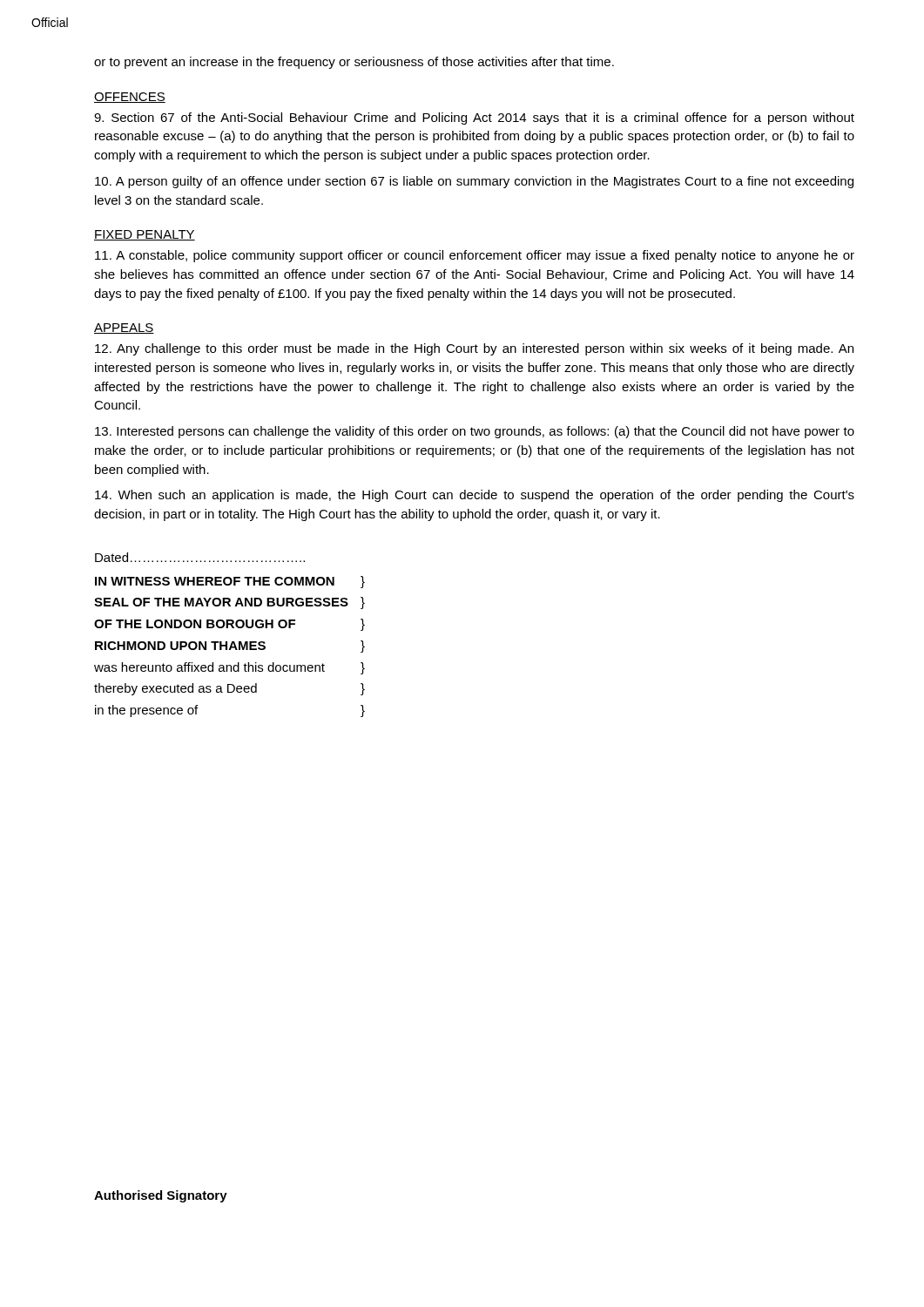Screen dimensions: 1307x924
Task: Locate the text block starting "A constable, police community support officer or"
Action: pos(474,274)
